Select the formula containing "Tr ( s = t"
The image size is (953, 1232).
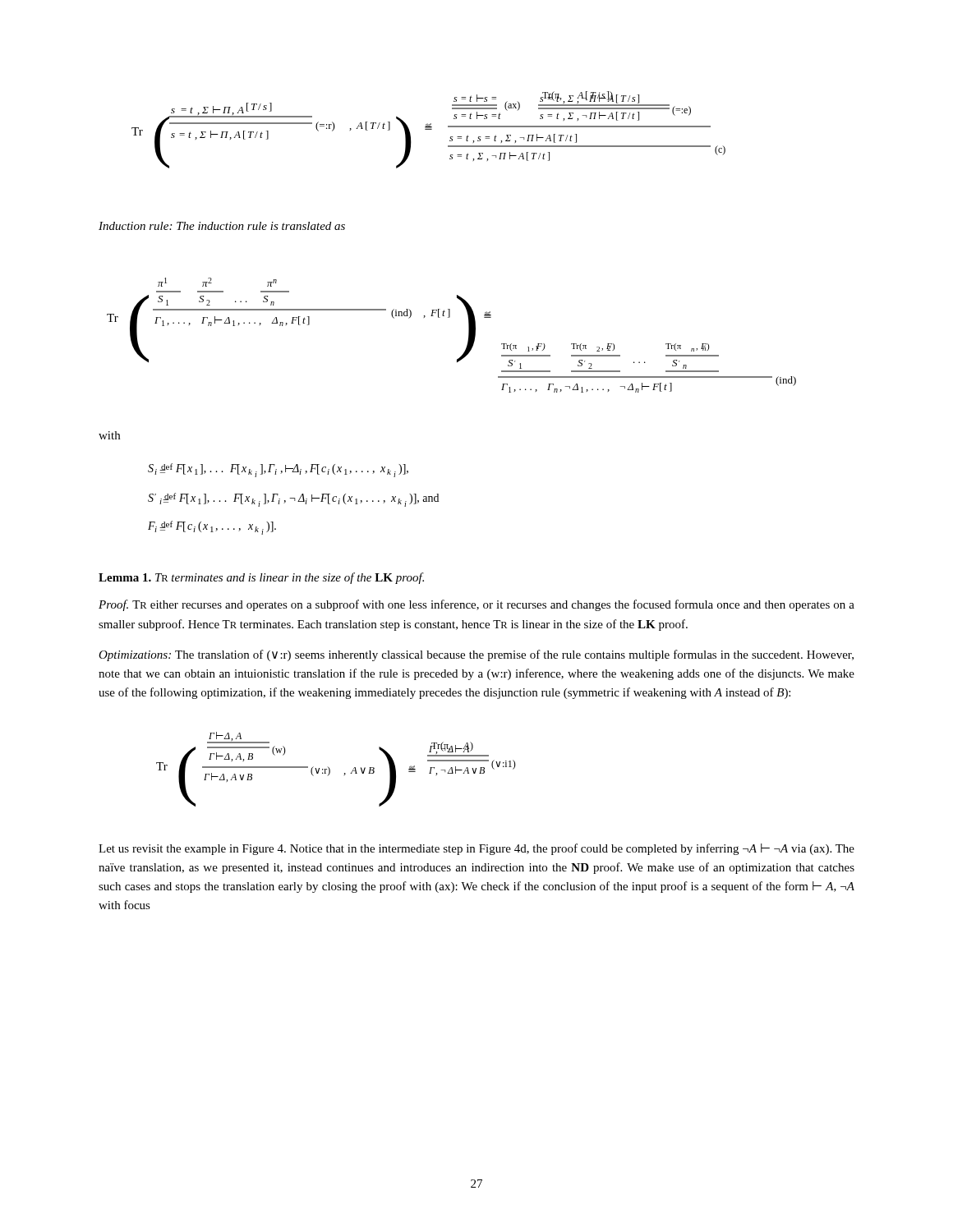tap(476, 144)
